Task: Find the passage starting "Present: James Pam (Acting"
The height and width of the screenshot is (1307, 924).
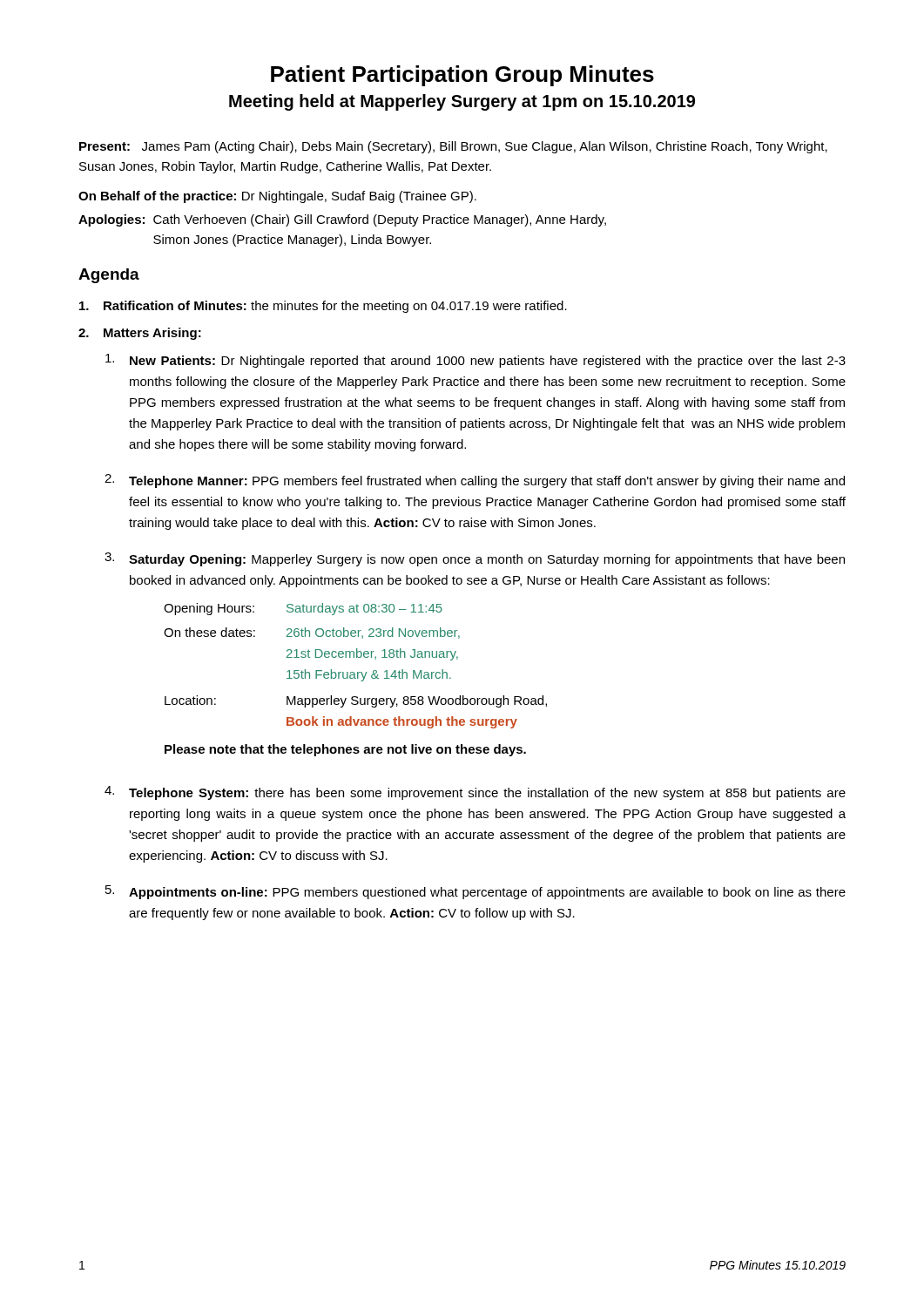Action: pyautogui.click(x=453, y=156)
